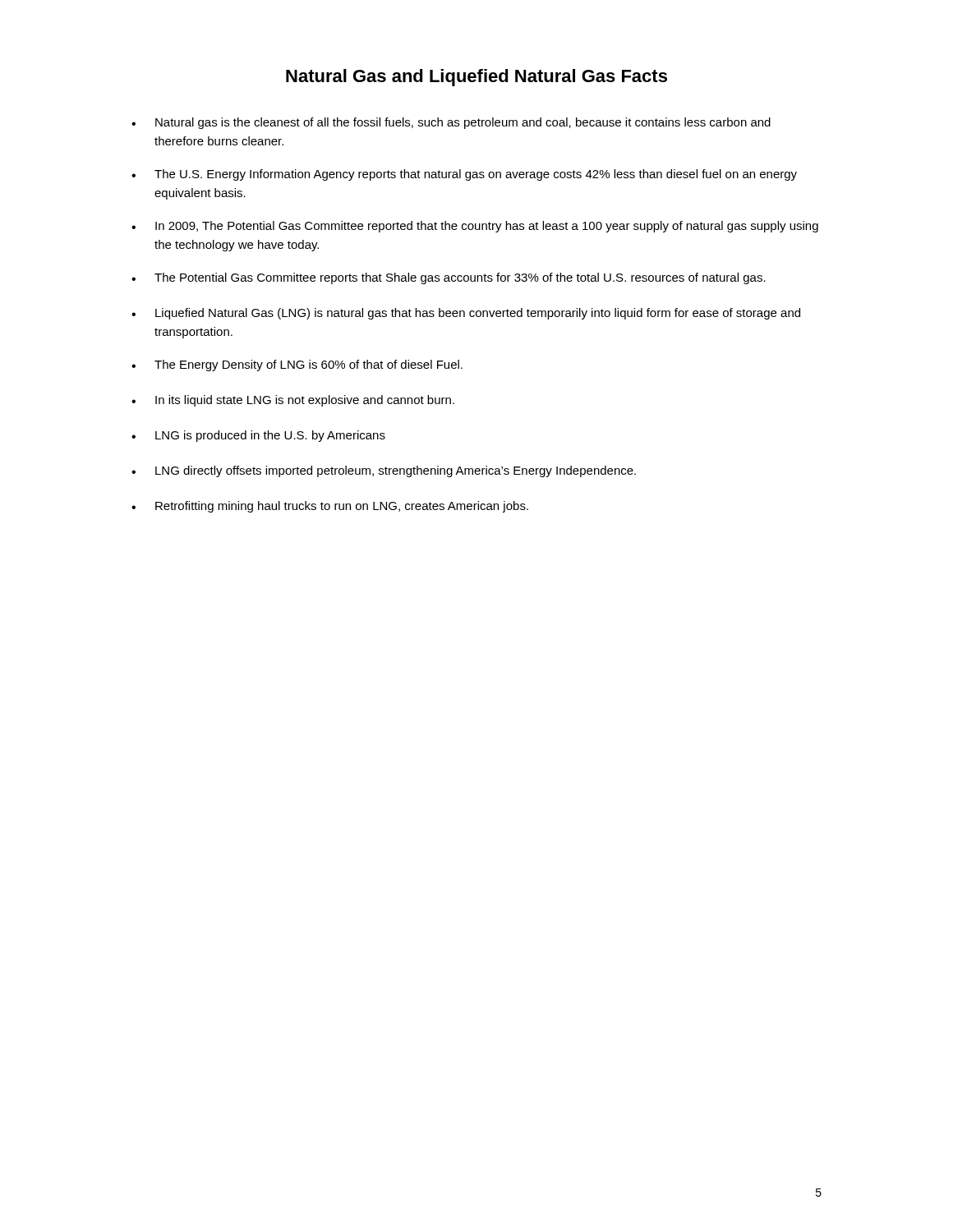Find the text block starting "• Natural gas is"

pyautogui.click(x=476, y=132)
